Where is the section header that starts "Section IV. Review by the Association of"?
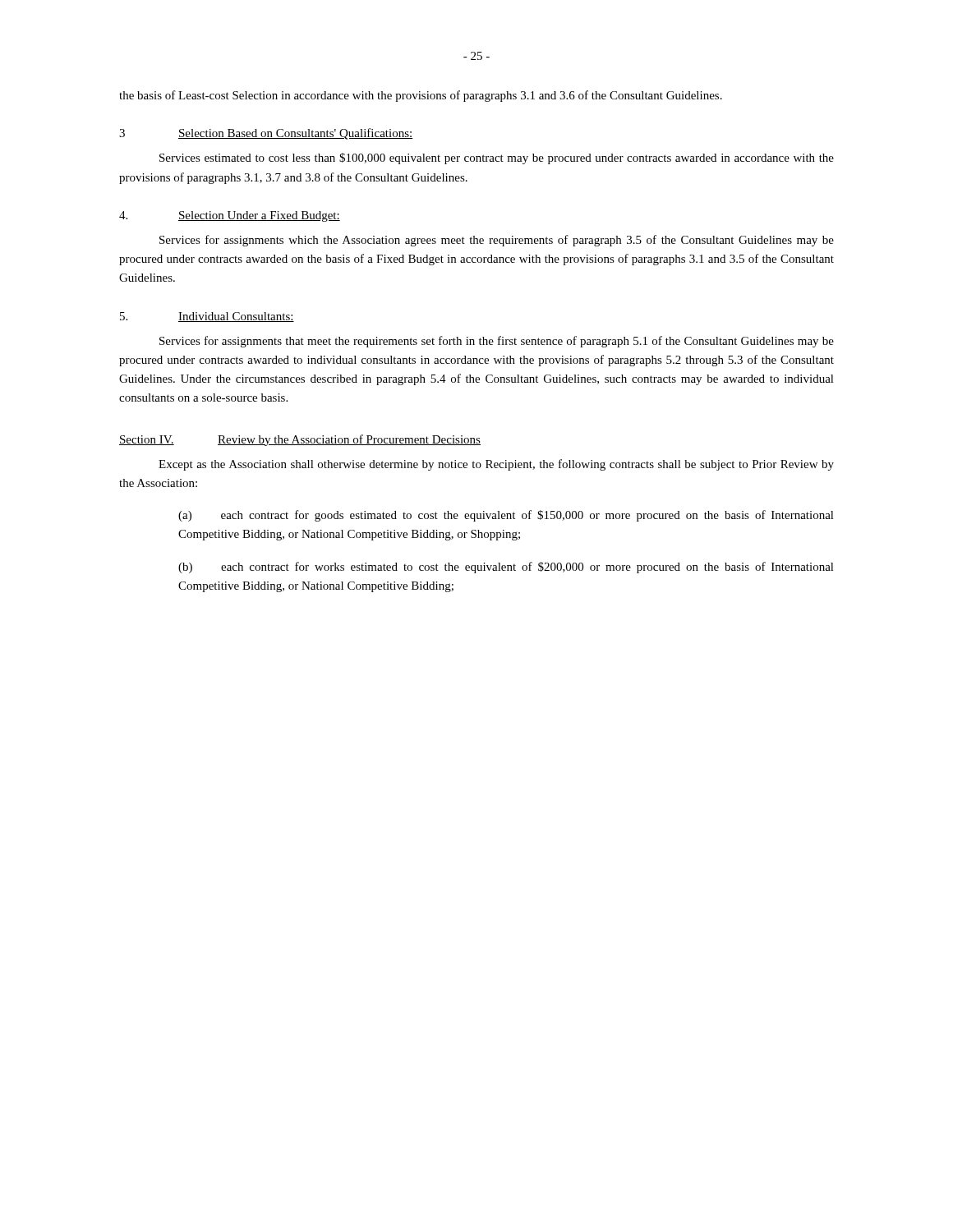The height and width of the screenshot is (1232, 953). point(300,439)
